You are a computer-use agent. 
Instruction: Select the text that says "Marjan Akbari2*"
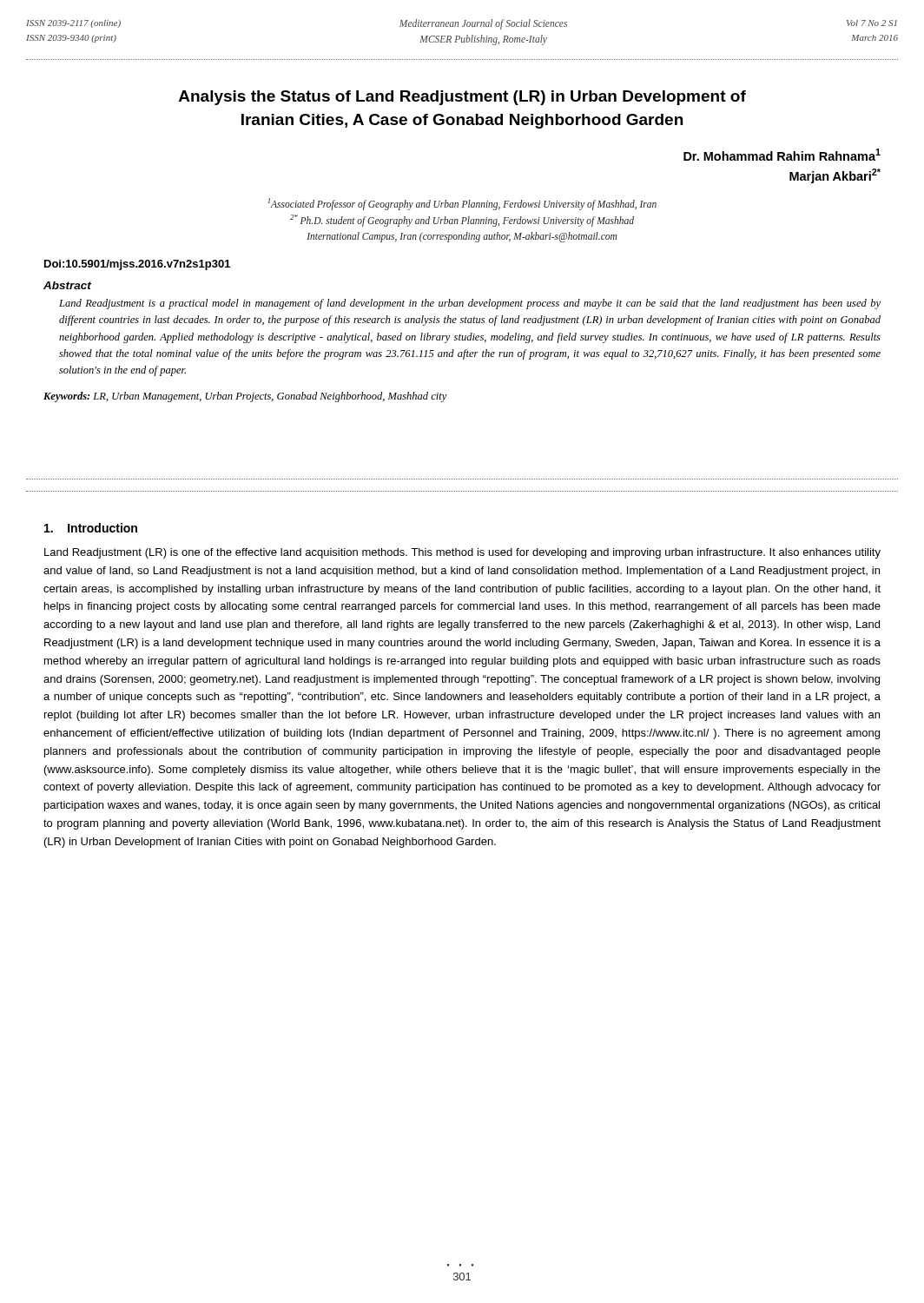pos(835,175)
